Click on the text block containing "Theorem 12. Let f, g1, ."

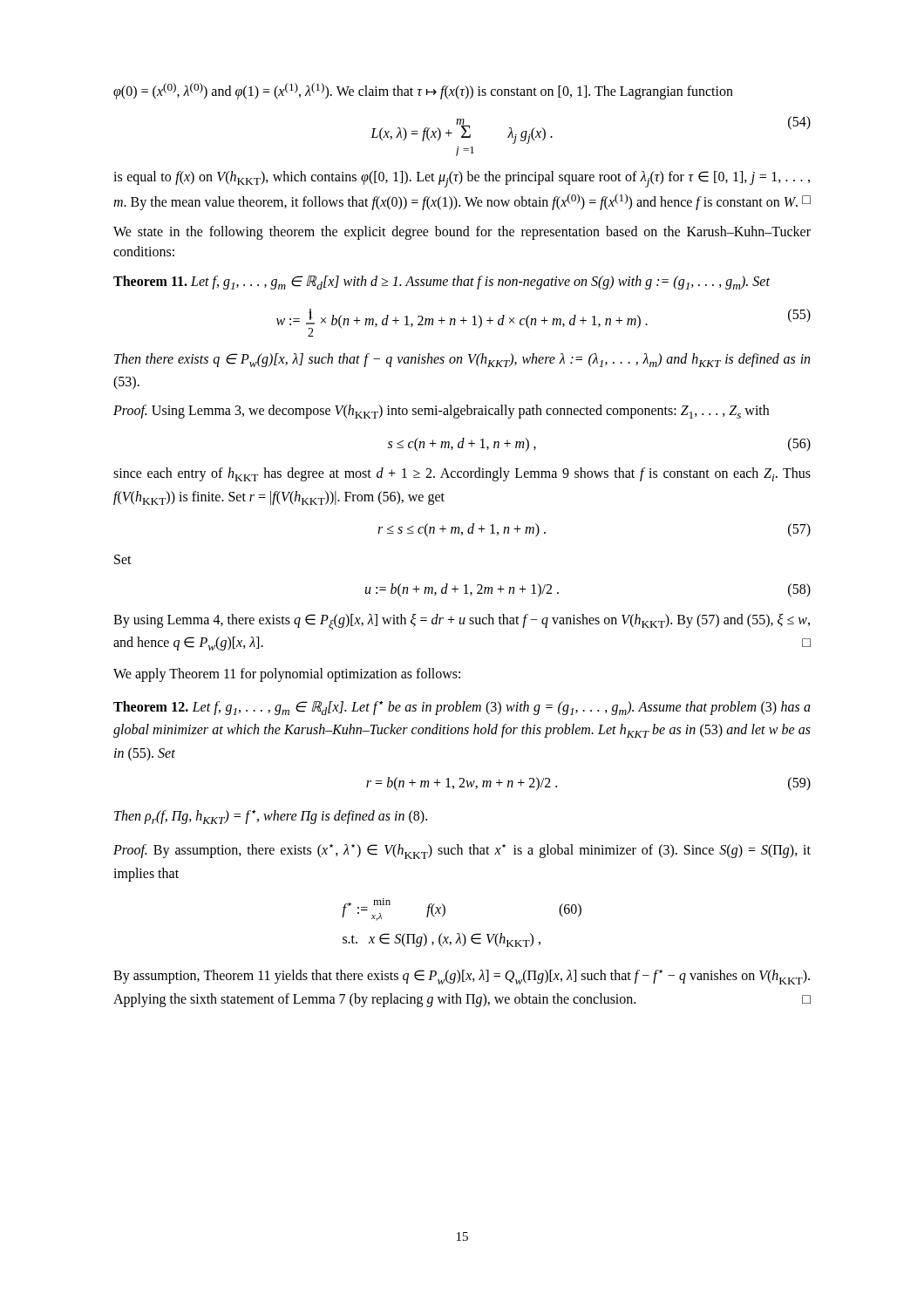point(462,728)
